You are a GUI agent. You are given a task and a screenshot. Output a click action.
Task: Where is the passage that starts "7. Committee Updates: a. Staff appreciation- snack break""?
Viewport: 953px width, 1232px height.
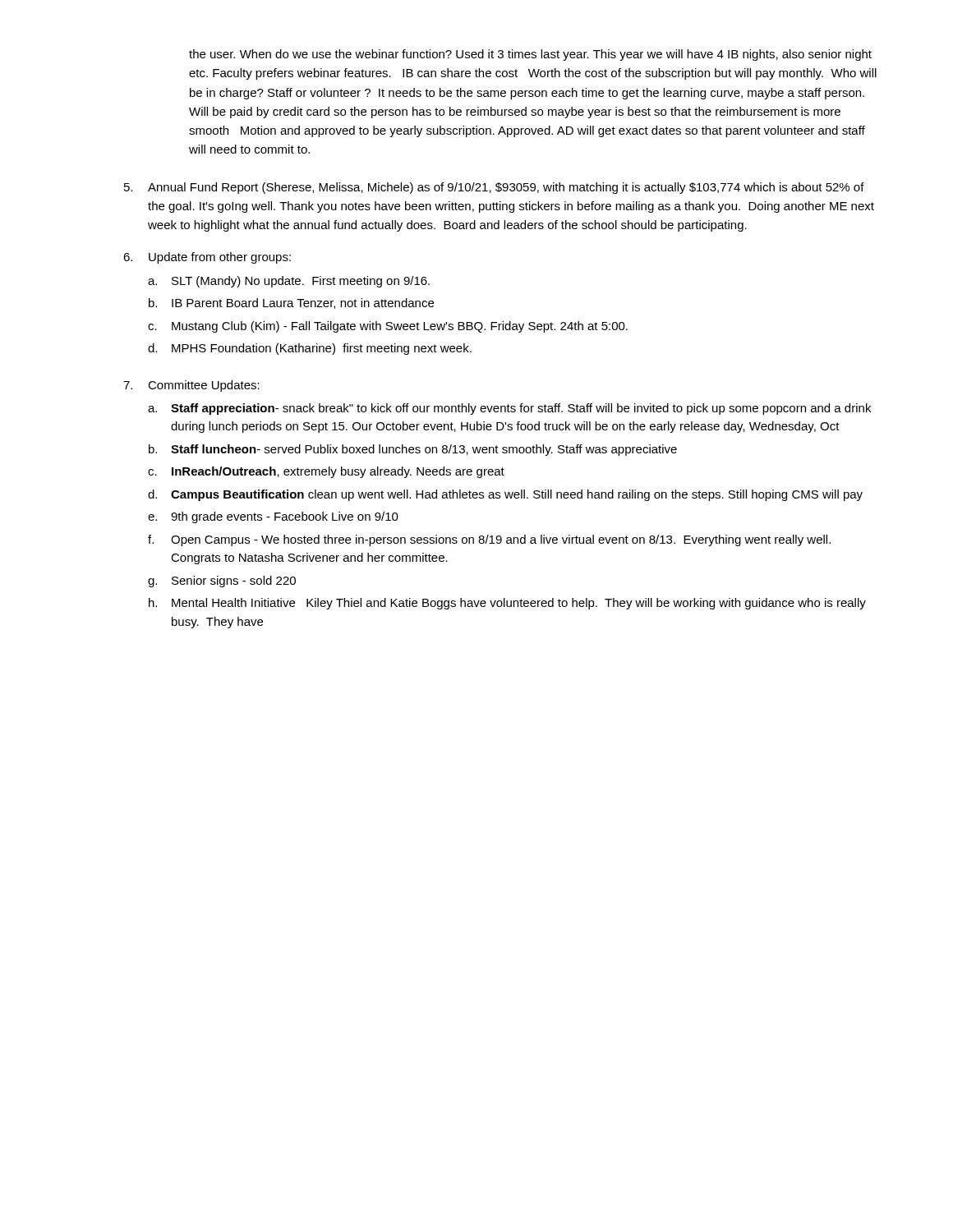(501, 505)
